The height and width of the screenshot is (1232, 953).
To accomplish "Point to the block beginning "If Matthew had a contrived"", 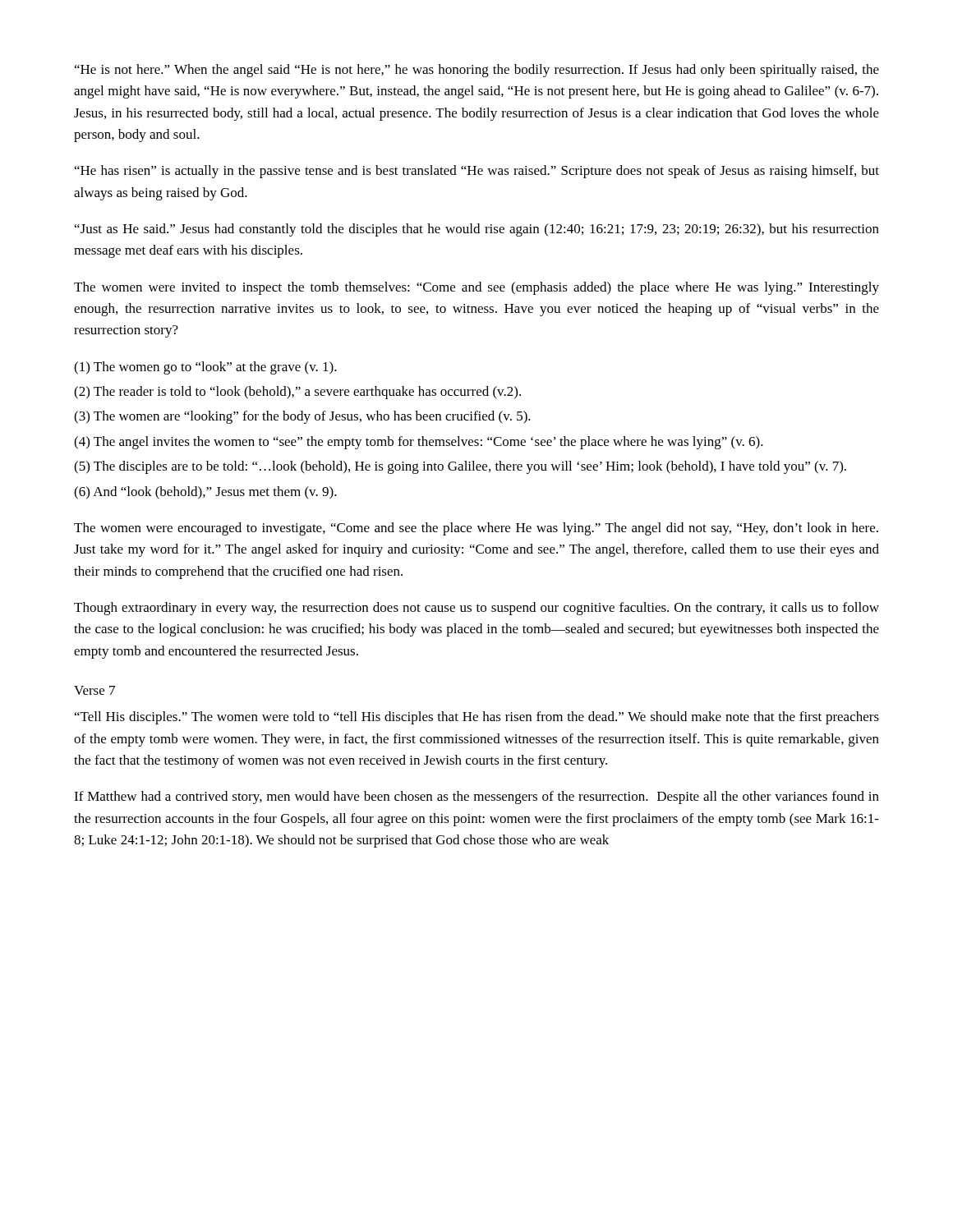I will point(476,818).
